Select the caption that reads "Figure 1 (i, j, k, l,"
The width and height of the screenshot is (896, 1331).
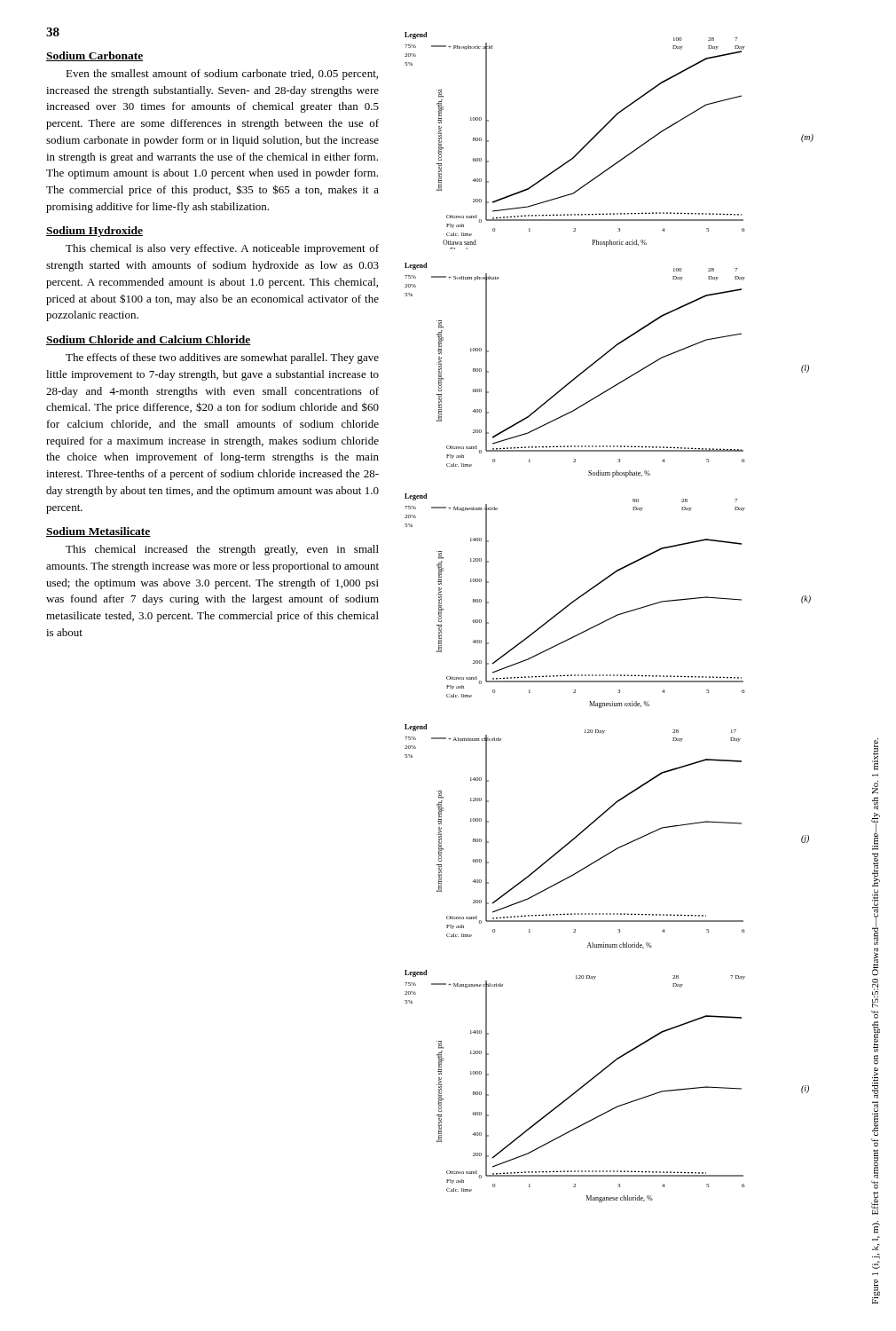coord(875,1021)
